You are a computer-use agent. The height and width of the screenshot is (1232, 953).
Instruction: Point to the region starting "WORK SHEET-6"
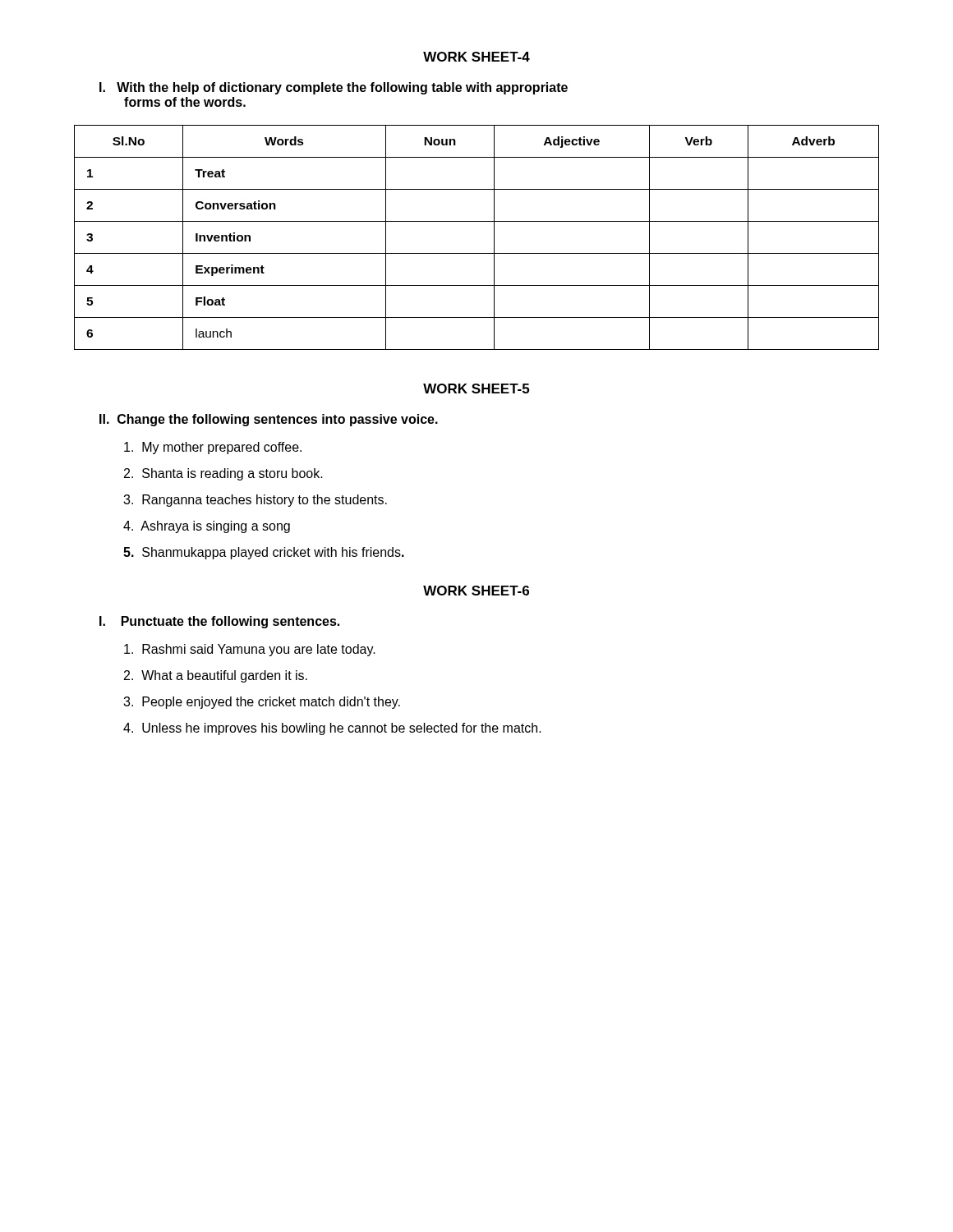(476, 591)
